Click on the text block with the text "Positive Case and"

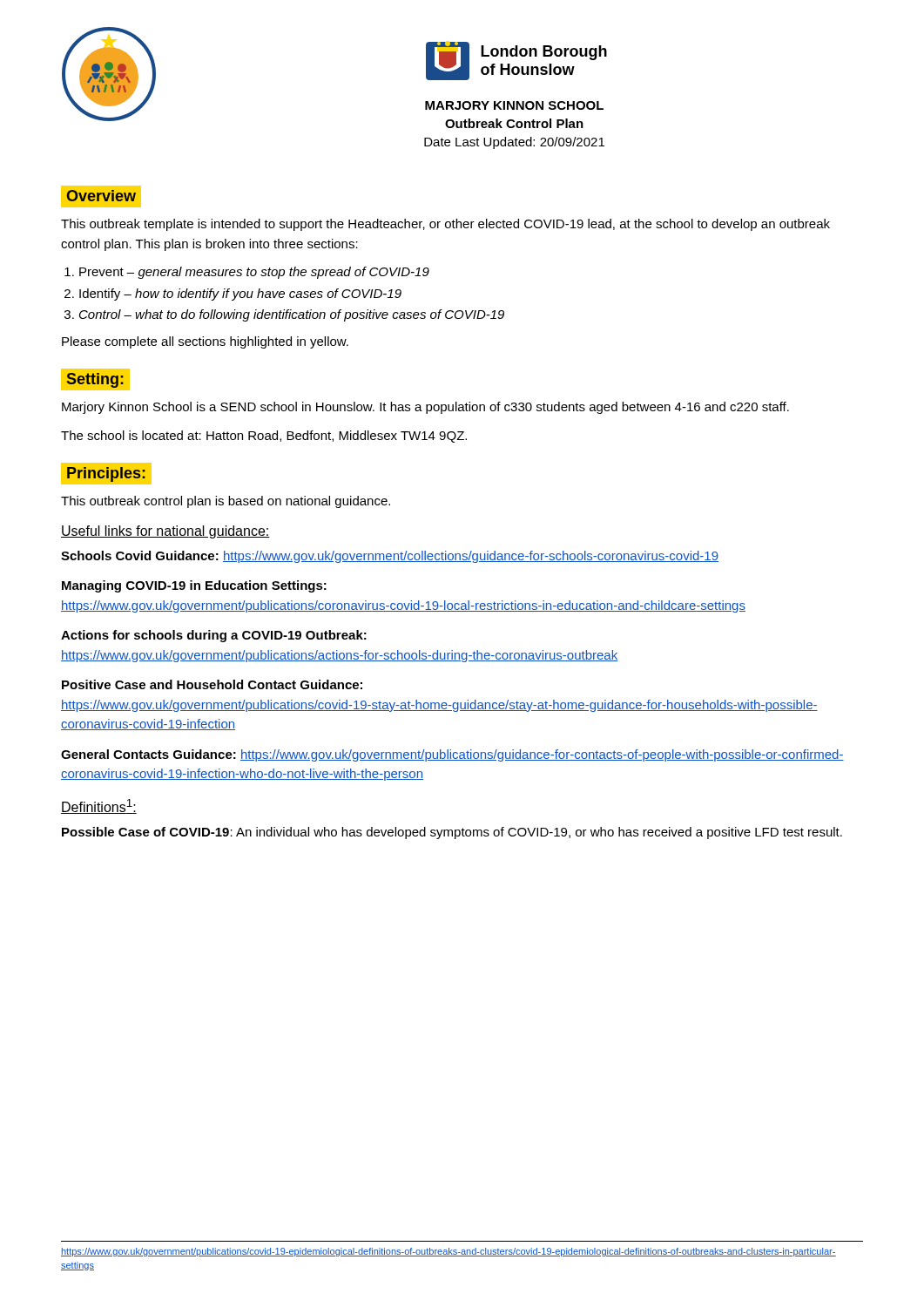[439, 704]
